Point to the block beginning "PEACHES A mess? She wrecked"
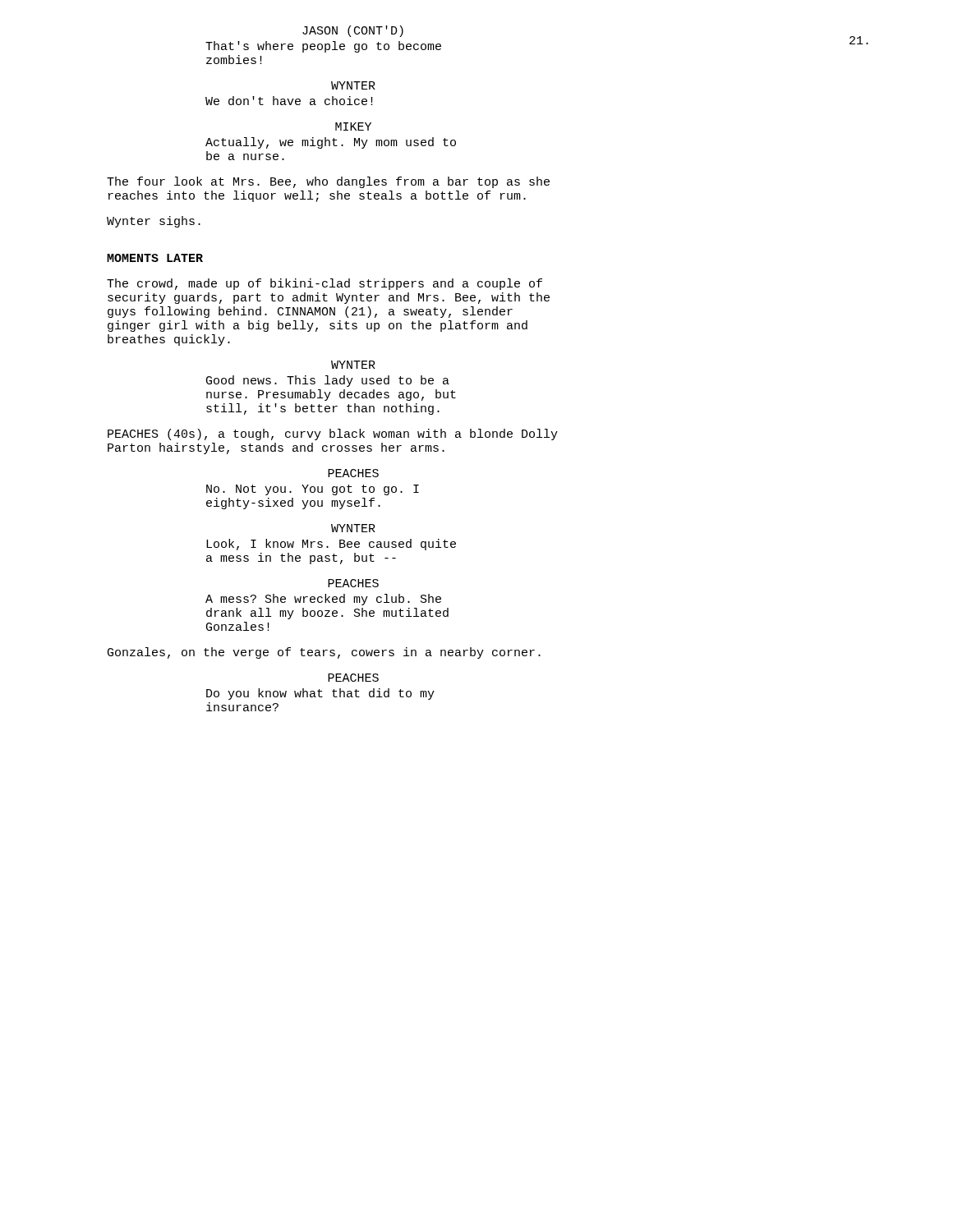The width and height of the screenshot is (953, 1232). click(x=353, y=606)
